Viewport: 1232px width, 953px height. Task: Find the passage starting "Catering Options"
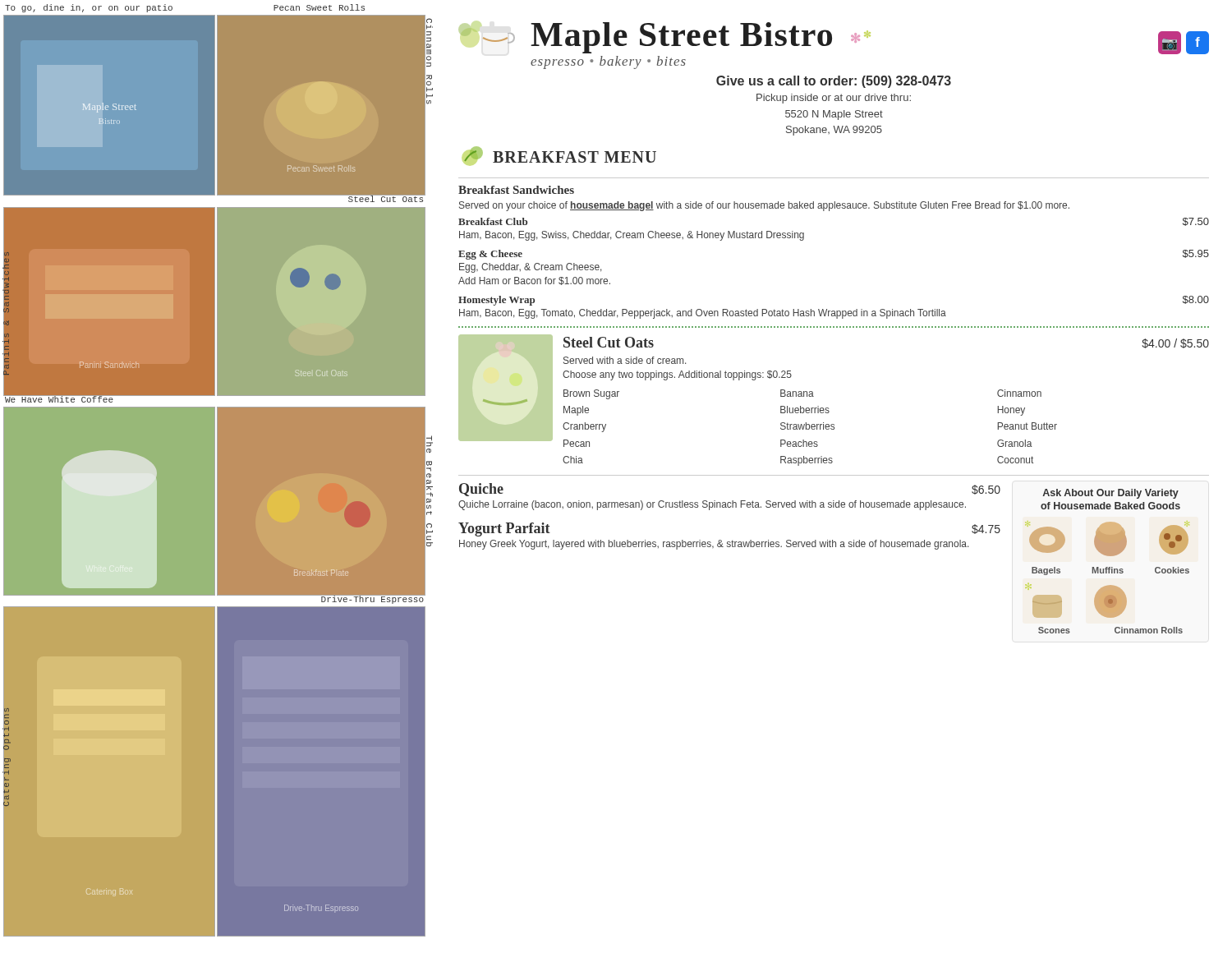point(7,756)
